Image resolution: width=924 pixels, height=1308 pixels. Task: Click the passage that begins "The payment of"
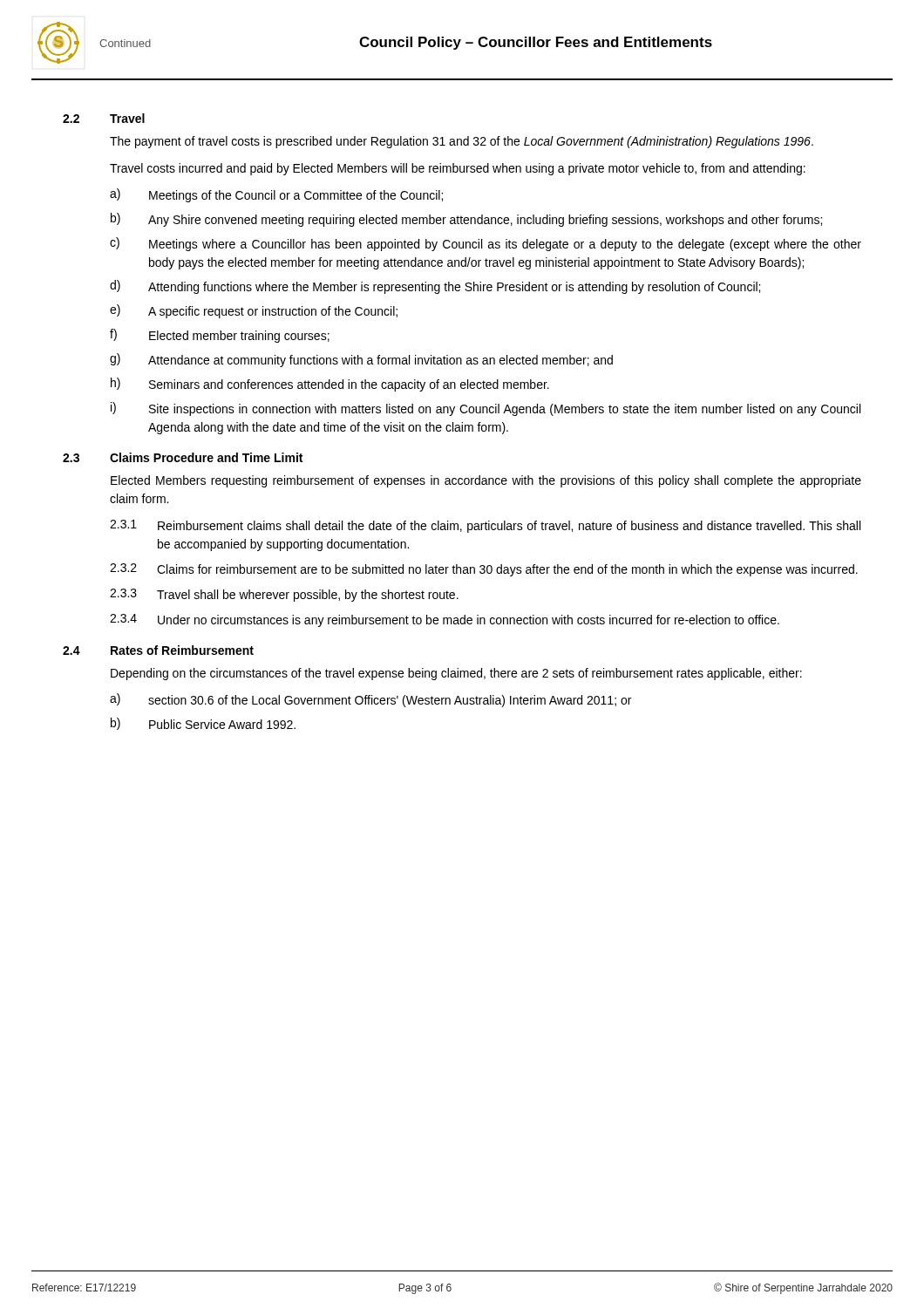coord(462,141)
